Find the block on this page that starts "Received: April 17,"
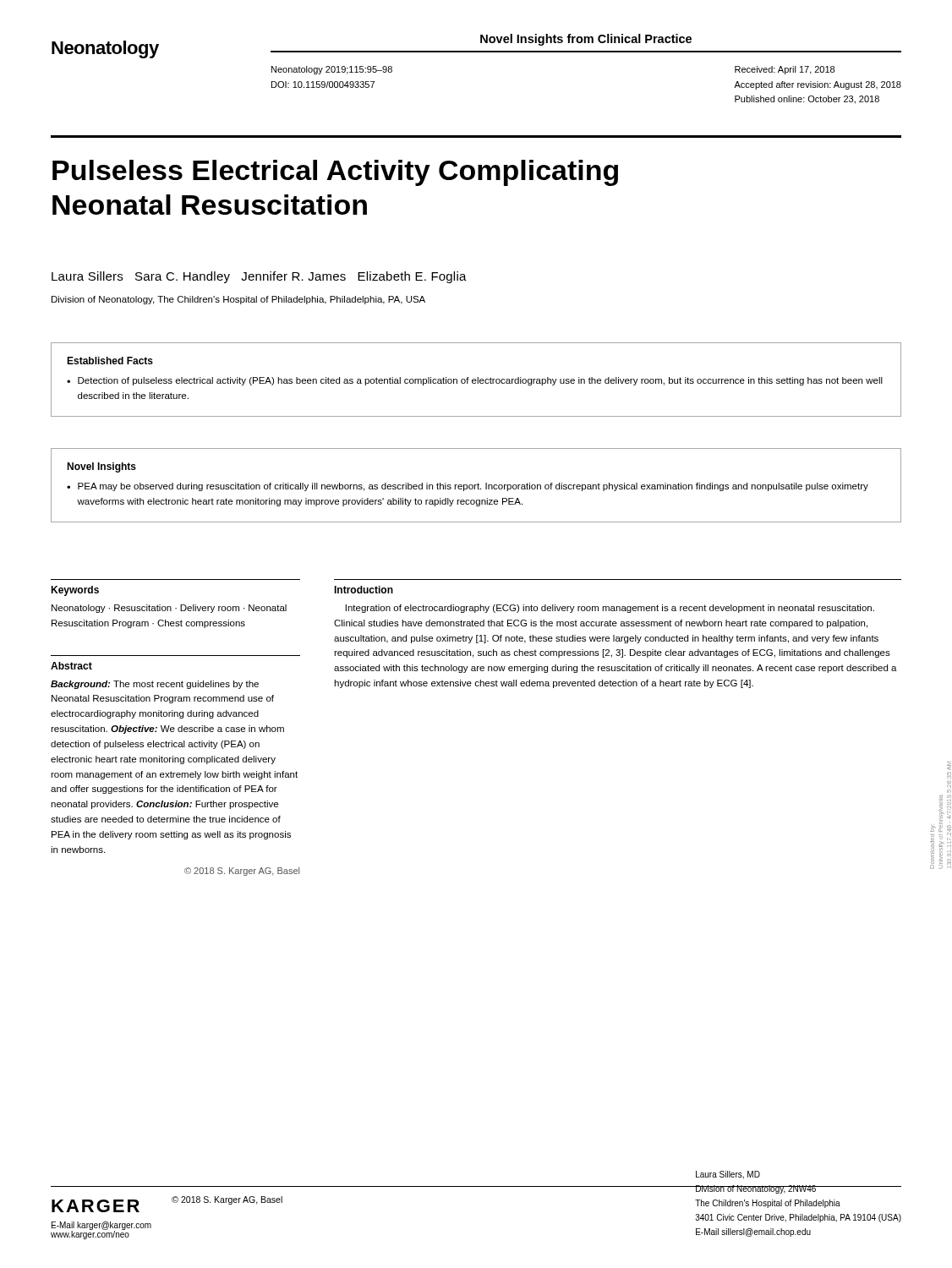Image resolution: width=952 pixels, height=1268 pixels. (x=818, y=84)
